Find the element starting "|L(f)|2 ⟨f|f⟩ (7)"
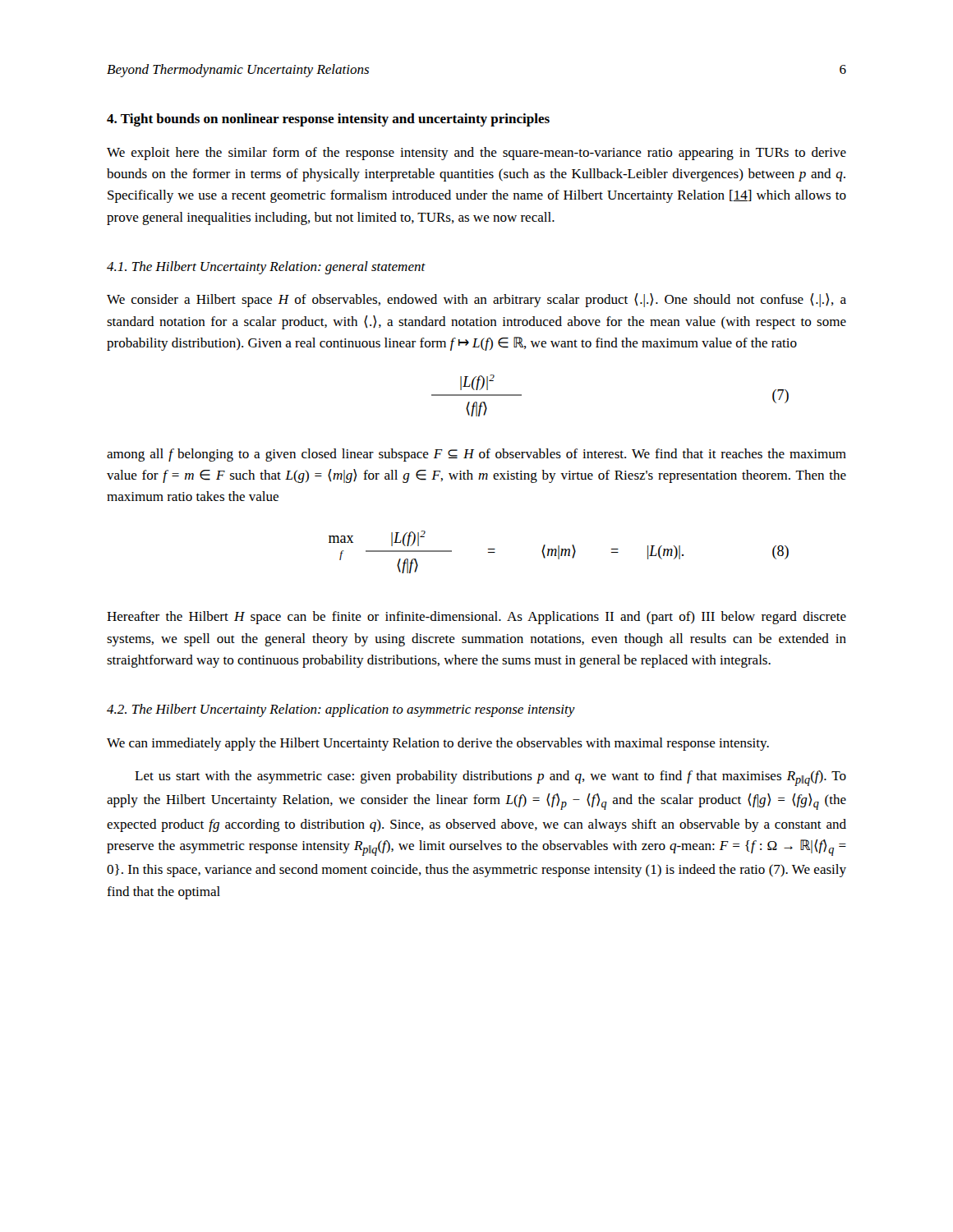The height and width of the screenshot is (1232, 953). coord(476,395)
